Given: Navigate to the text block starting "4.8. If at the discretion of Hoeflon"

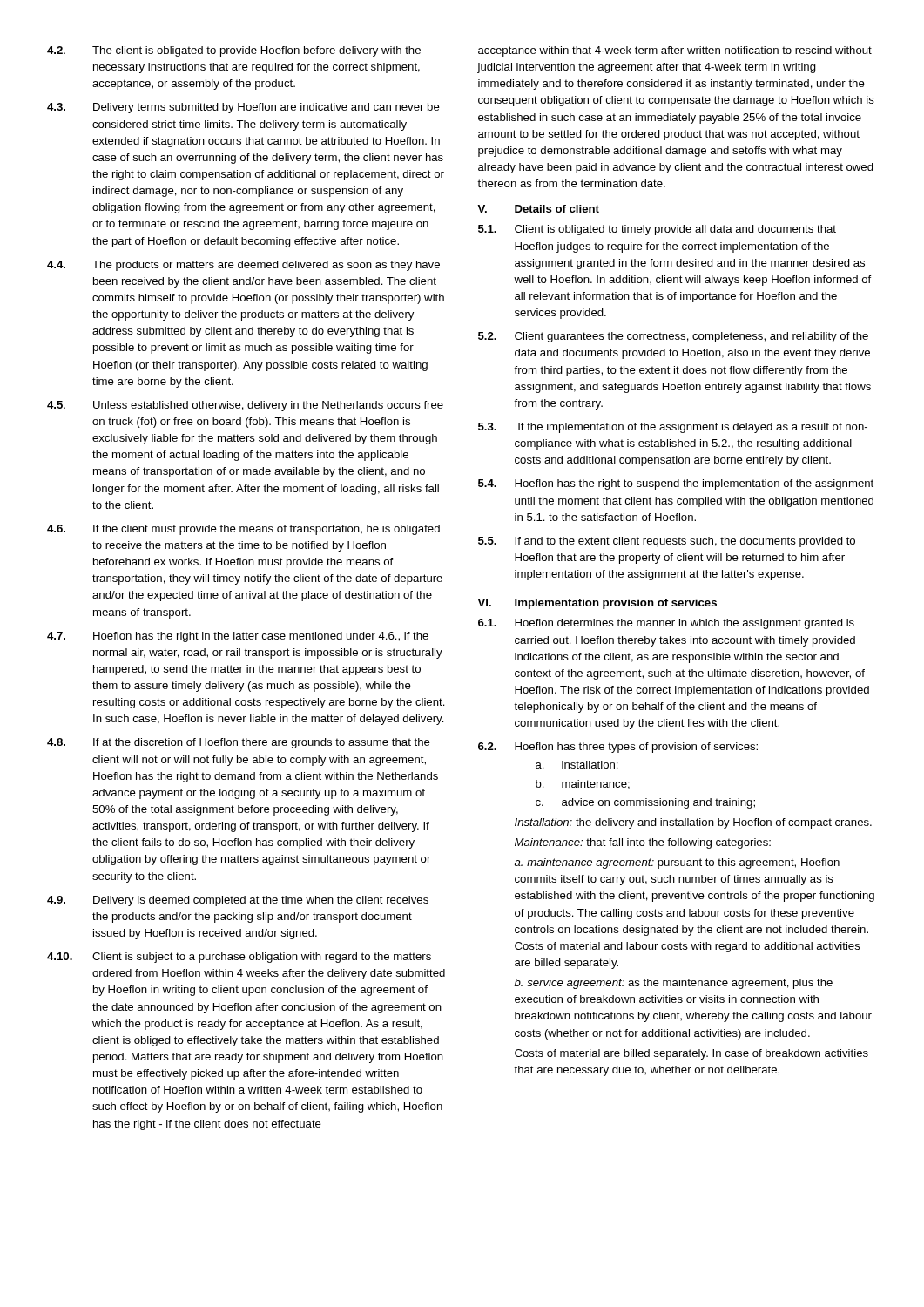Looking at the screenshot, I should [x=247, y=809].
